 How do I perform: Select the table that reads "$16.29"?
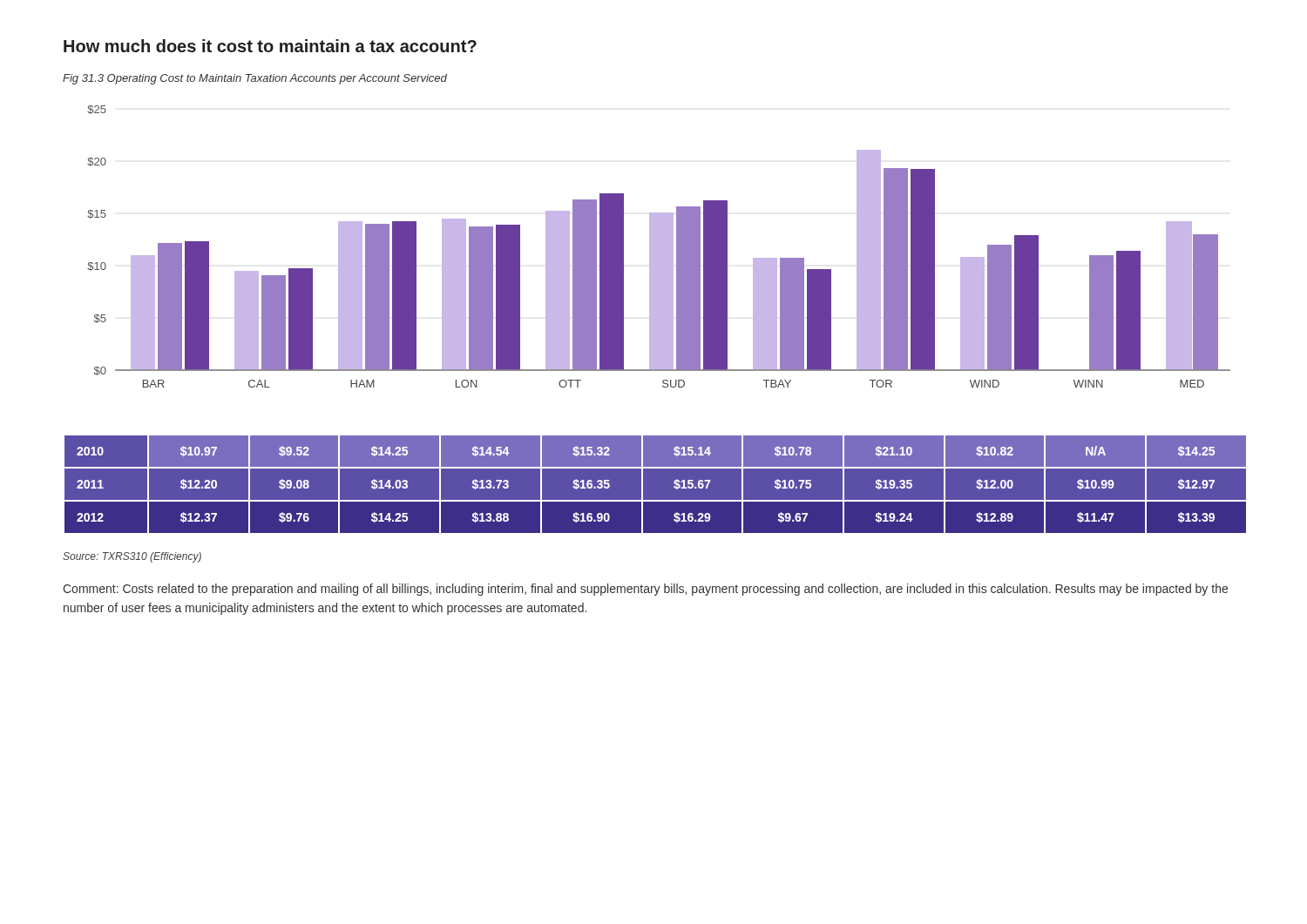655,484
